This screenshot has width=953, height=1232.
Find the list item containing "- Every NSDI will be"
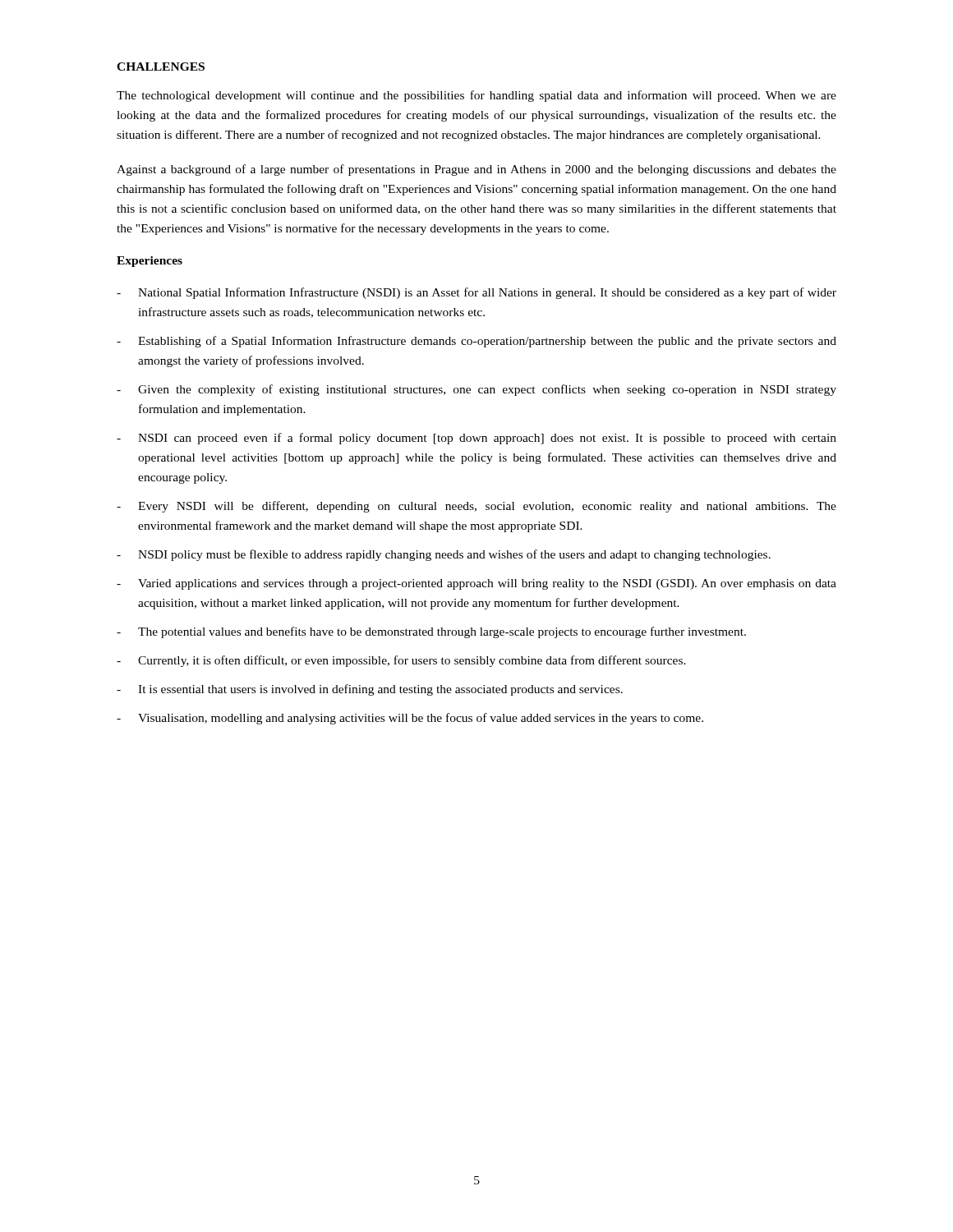point(476,516)
